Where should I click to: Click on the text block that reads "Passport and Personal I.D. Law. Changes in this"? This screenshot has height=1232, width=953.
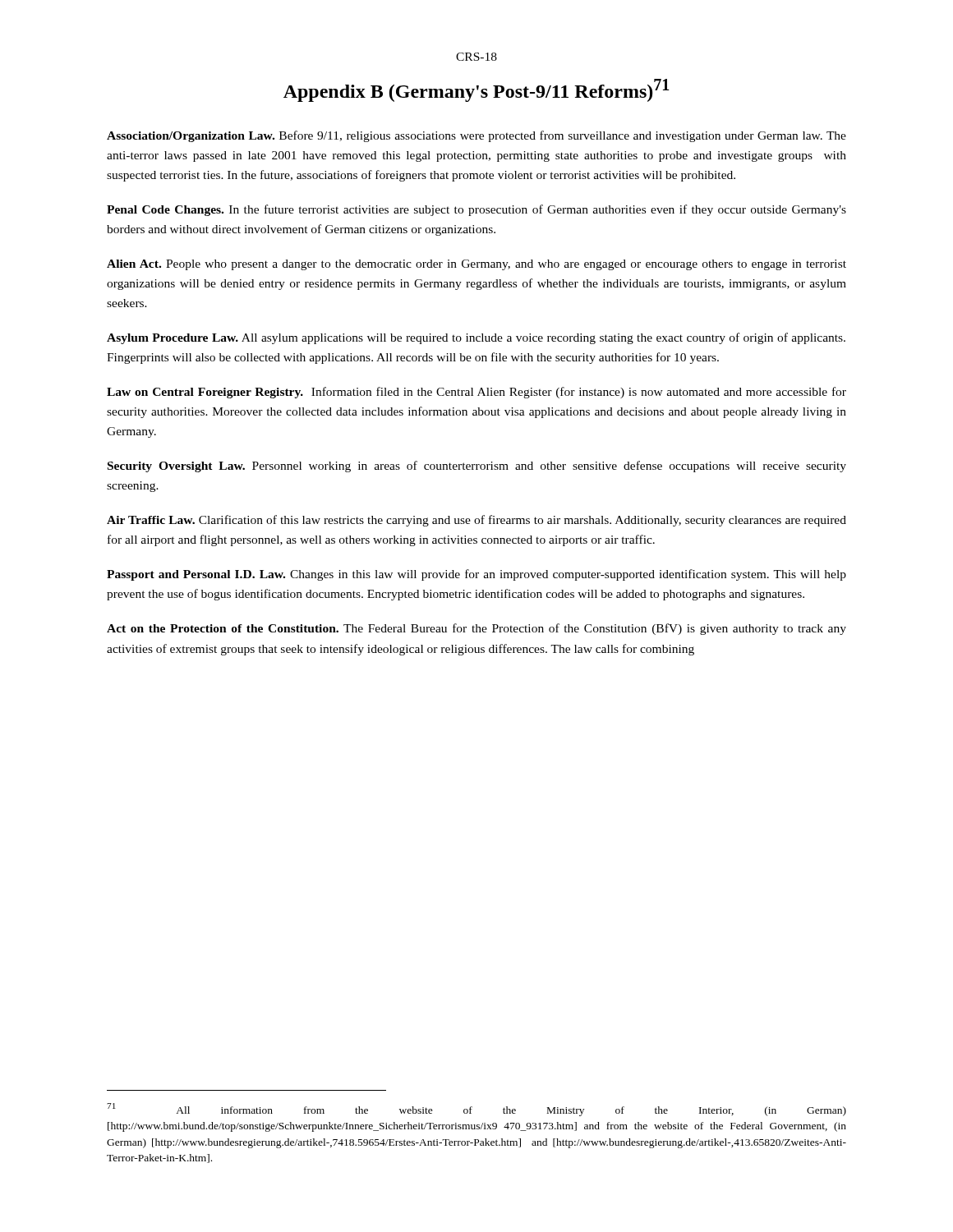pos(476,584)
